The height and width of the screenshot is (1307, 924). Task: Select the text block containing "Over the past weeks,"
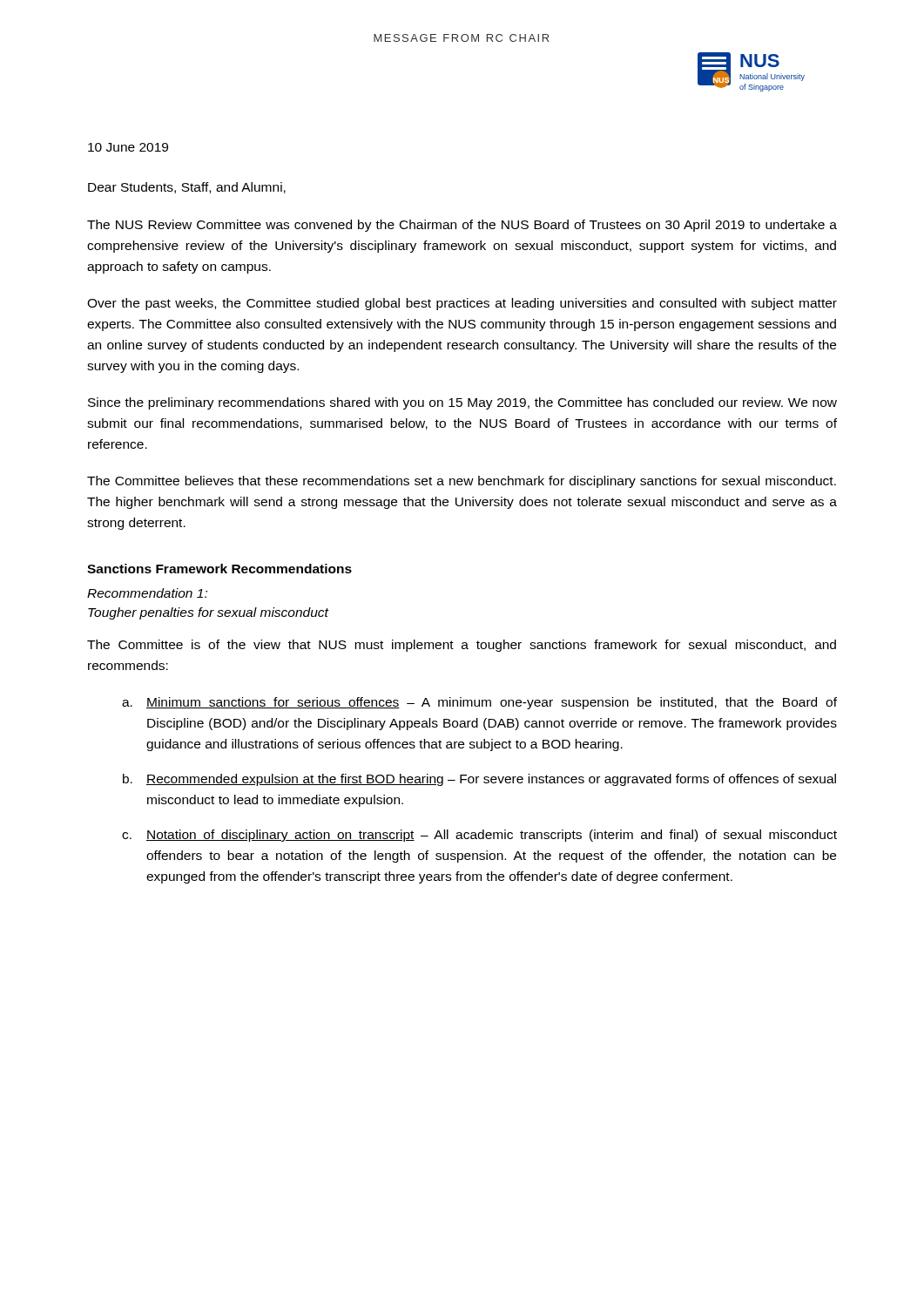pos(462,334)
